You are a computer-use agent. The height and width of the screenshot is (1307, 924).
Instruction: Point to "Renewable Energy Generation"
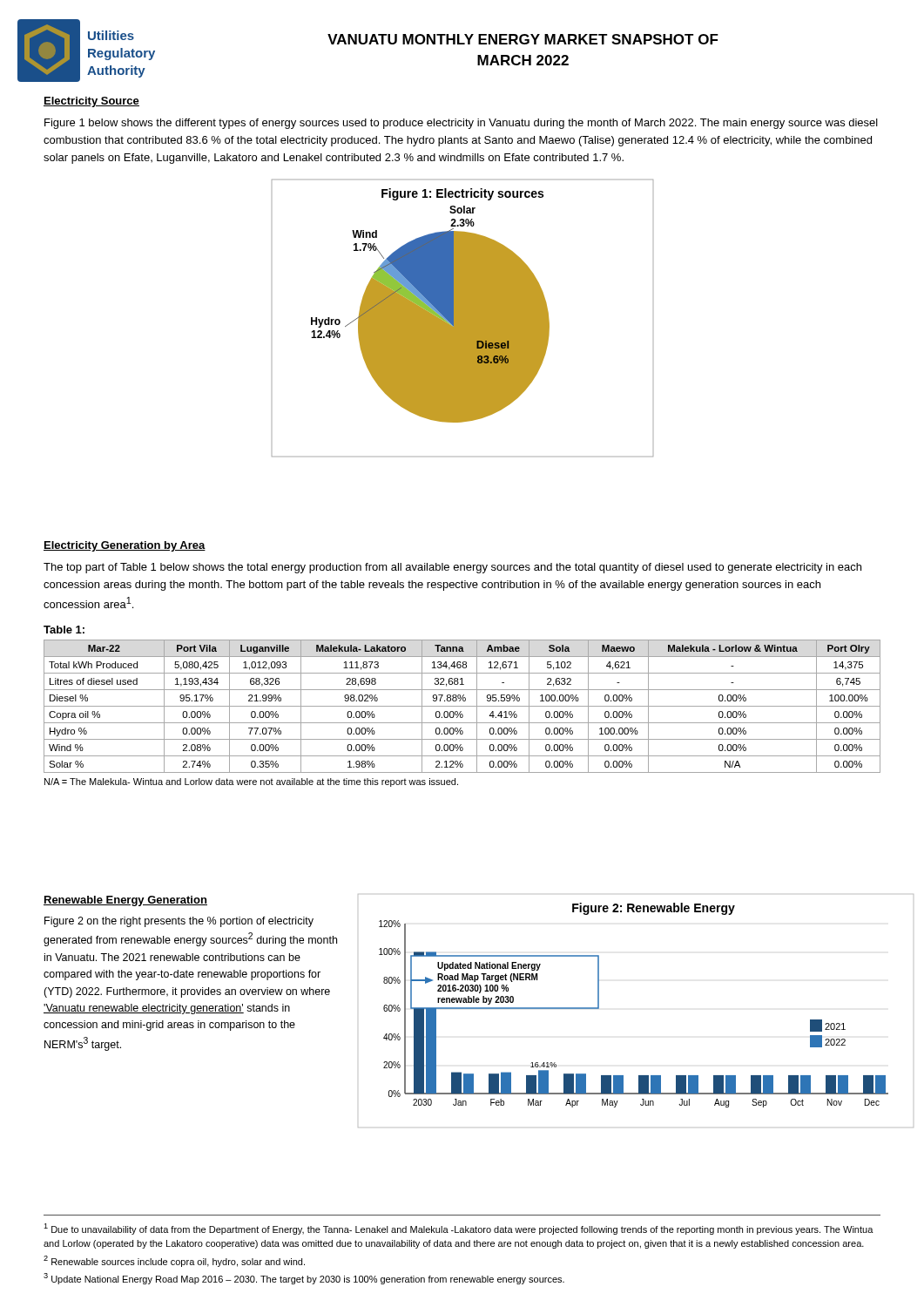125,900
